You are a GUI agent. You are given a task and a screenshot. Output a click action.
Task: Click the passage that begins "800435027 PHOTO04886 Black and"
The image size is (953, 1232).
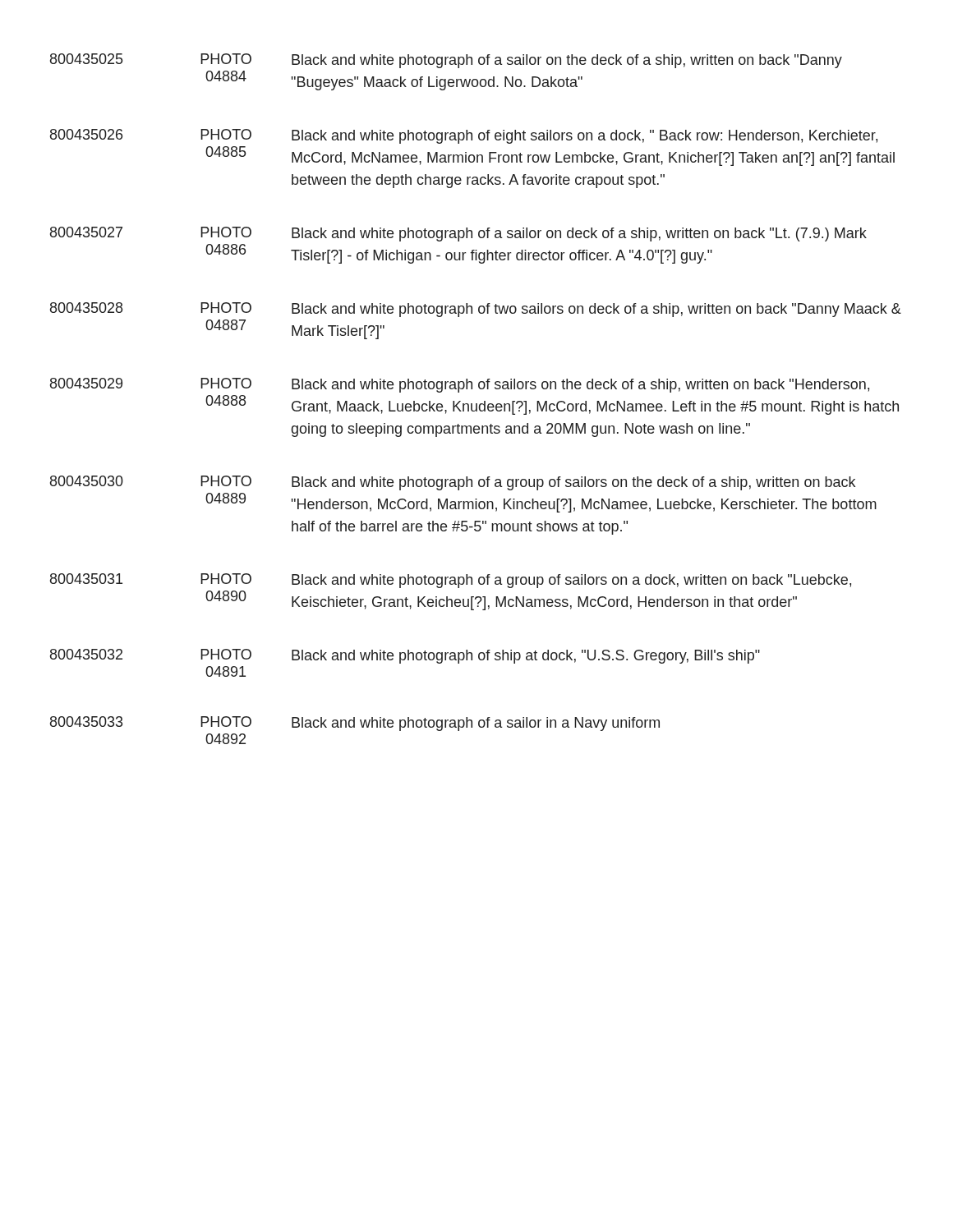tap(476, 245)
